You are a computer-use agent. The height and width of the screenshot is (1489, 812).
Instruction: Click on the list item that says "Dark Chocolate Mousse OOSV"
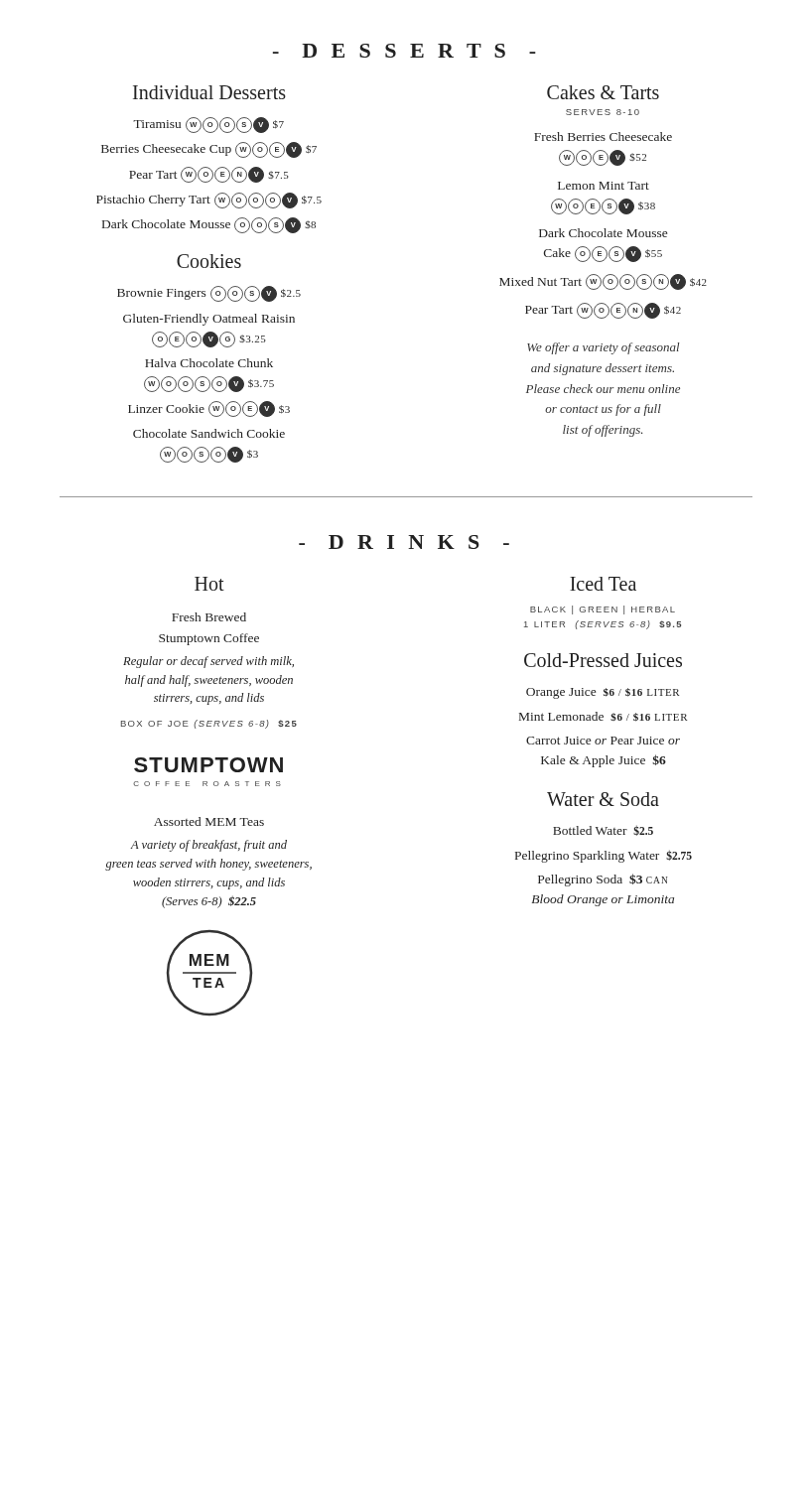pyautogui.click(x=209, y=225)
